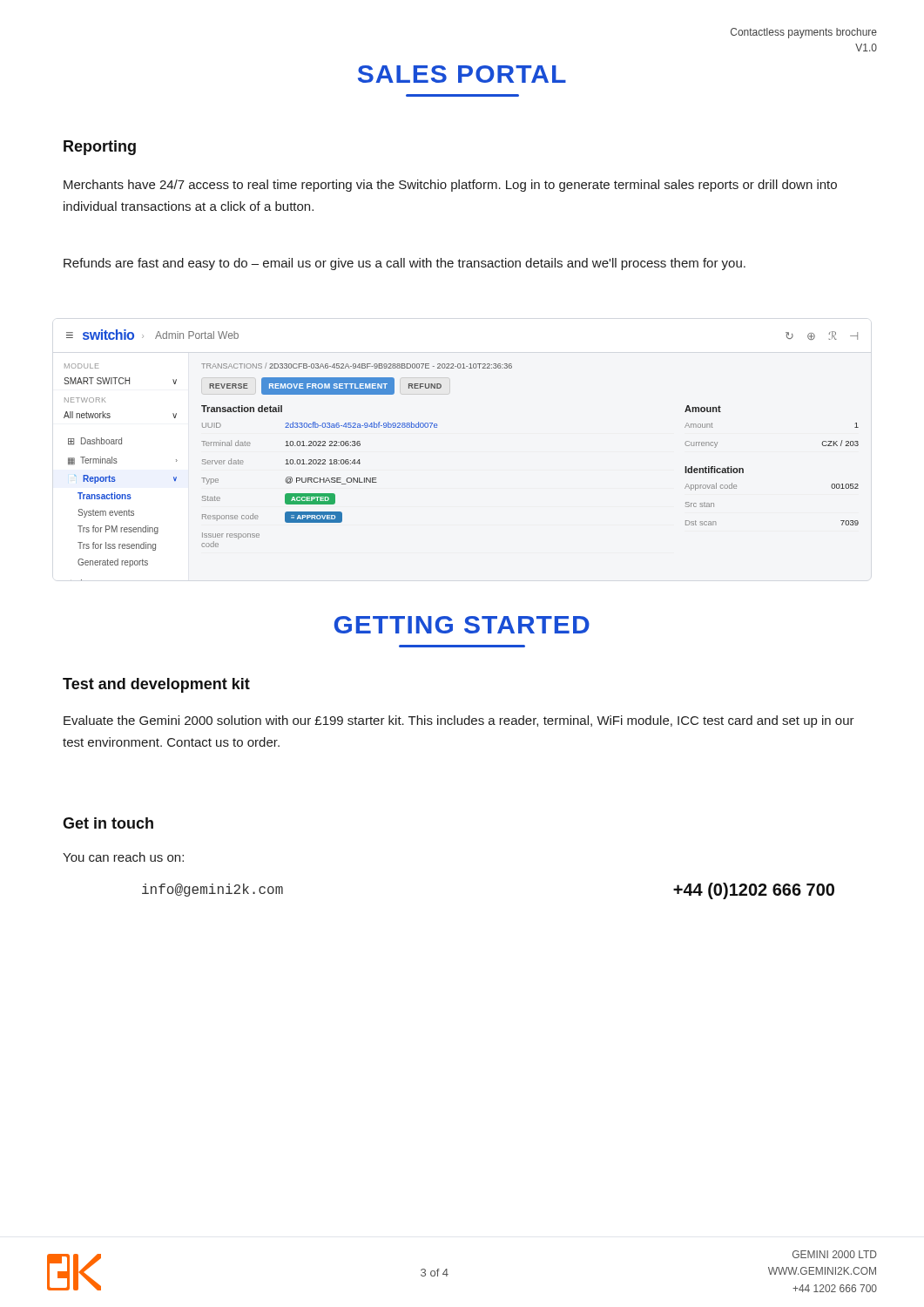
Task: Locate the screenshot
Action: (x=462, y=450)
